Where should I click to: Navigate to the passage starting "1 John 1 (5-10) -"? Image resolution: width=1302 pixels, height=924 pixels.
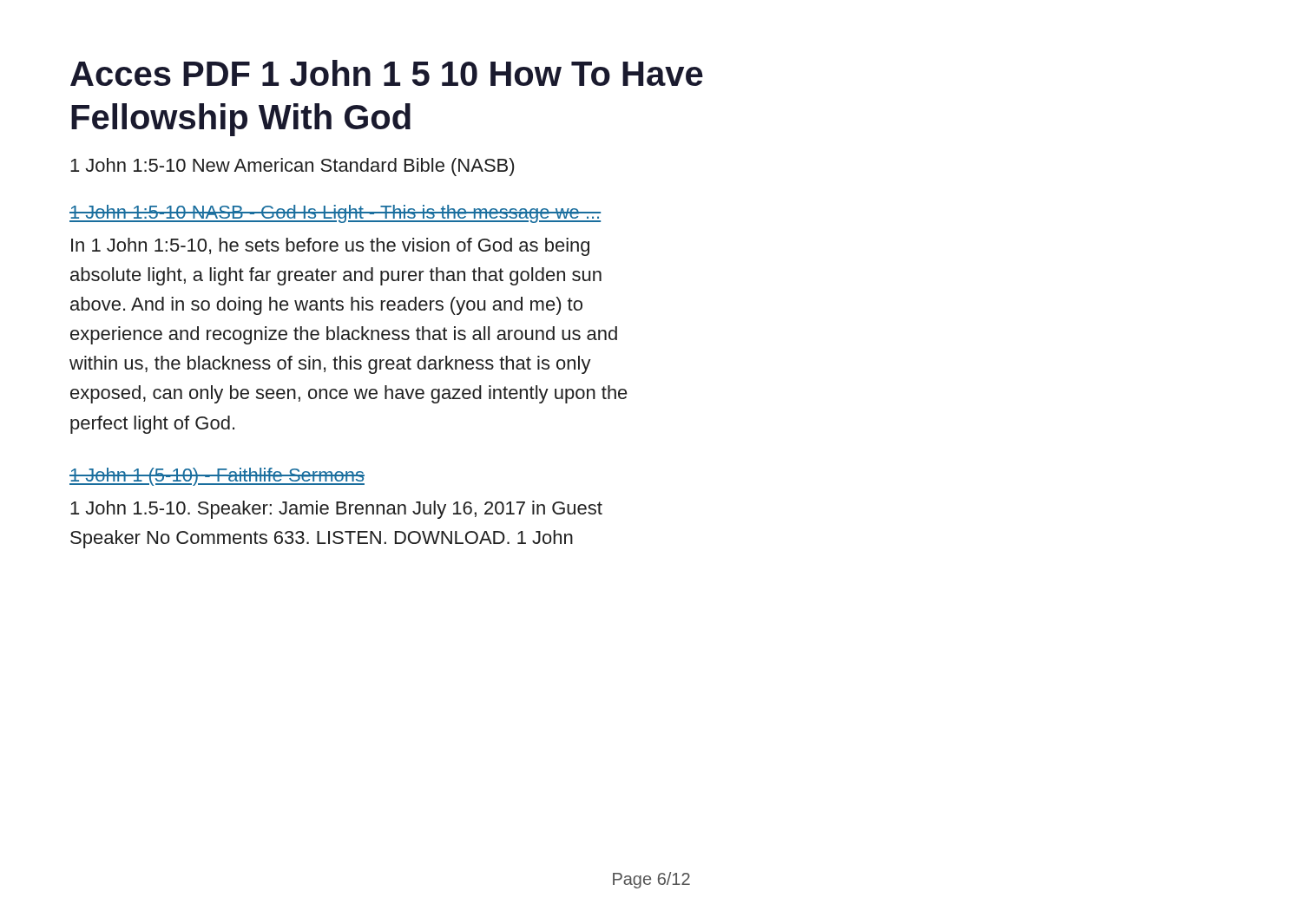(x=217, y=477)
